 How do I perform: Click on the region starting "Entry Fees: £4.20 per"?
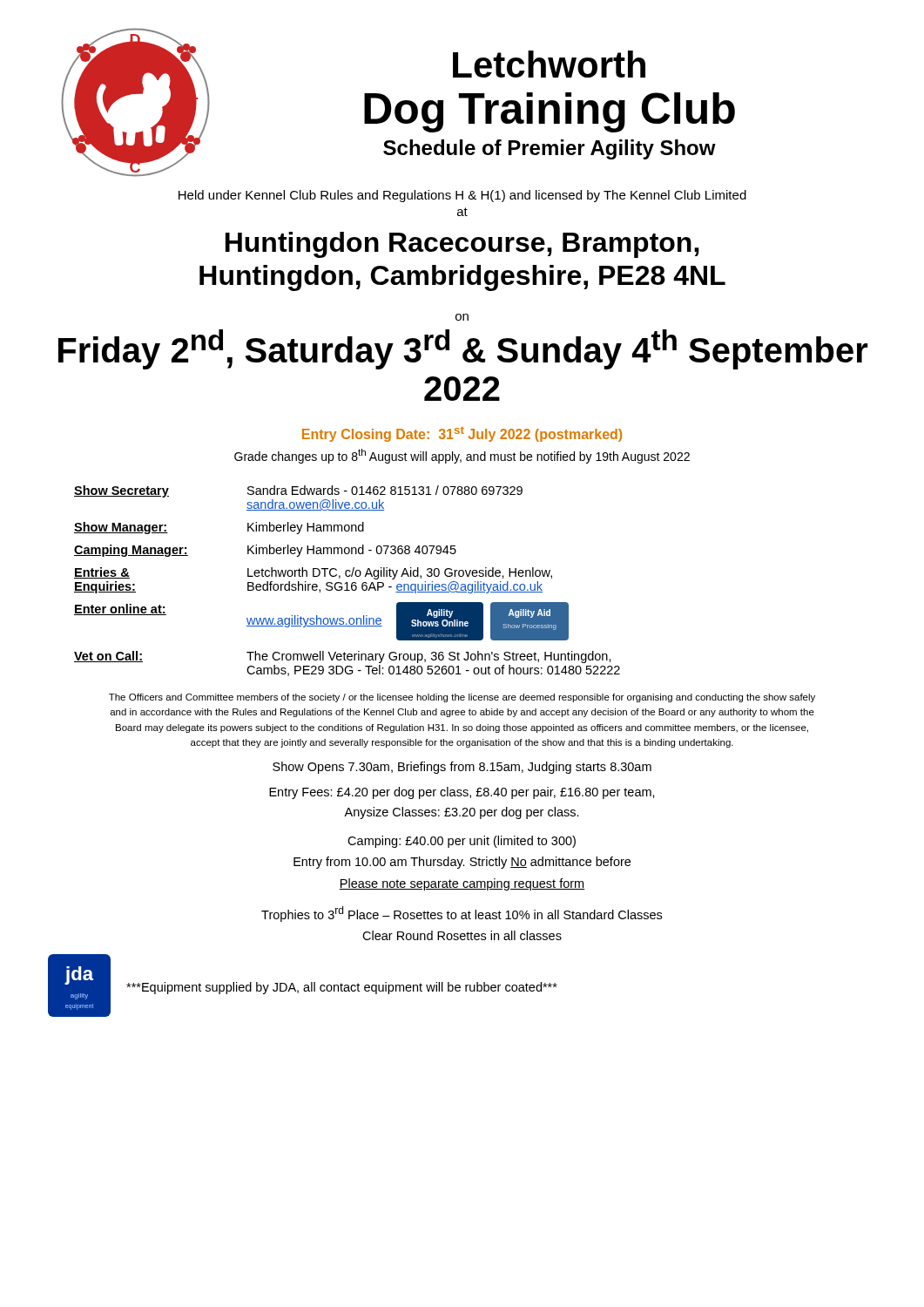point(462,802)
